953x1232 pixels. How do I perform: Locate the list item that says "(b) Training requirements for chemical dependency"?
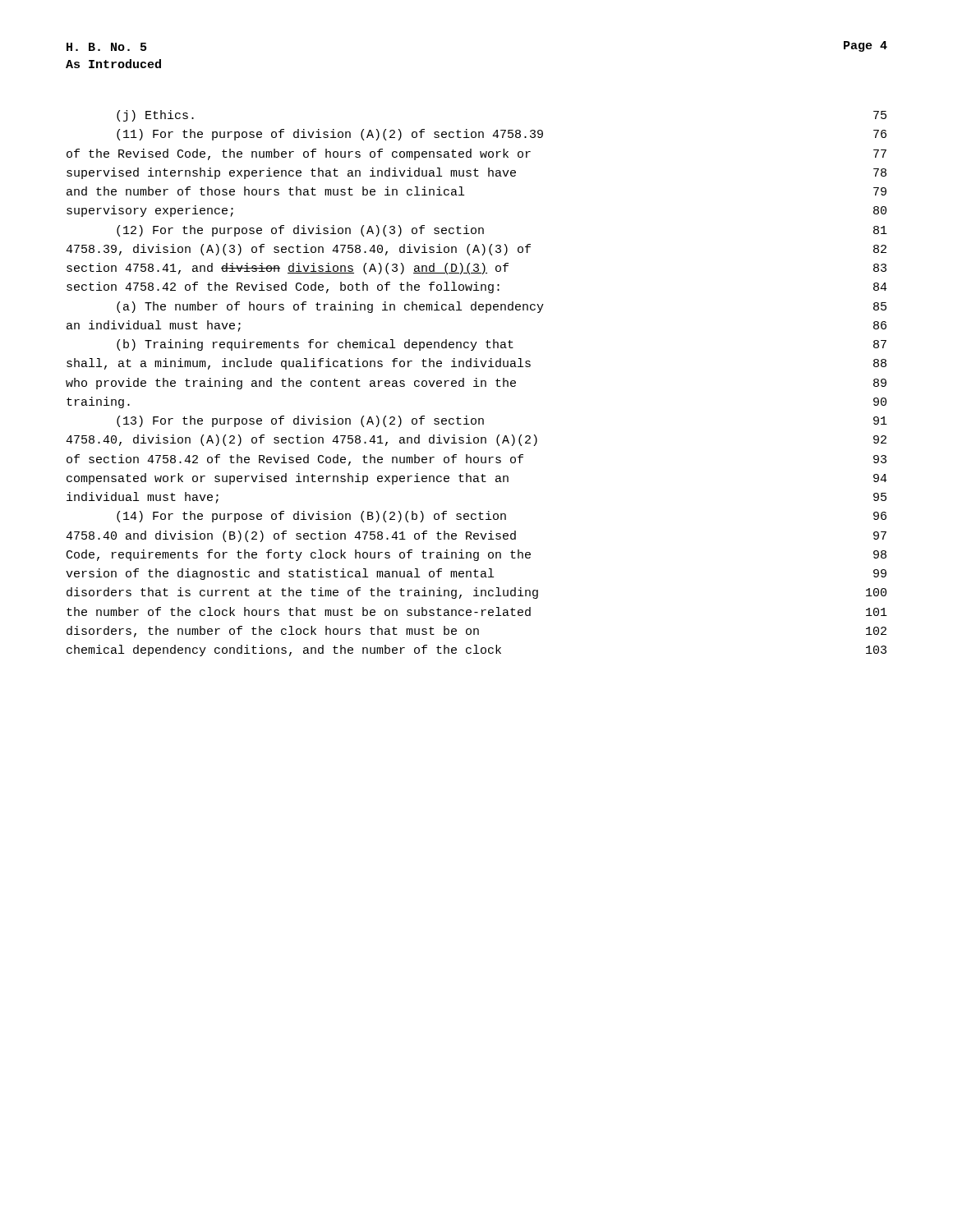click(476, 374)
